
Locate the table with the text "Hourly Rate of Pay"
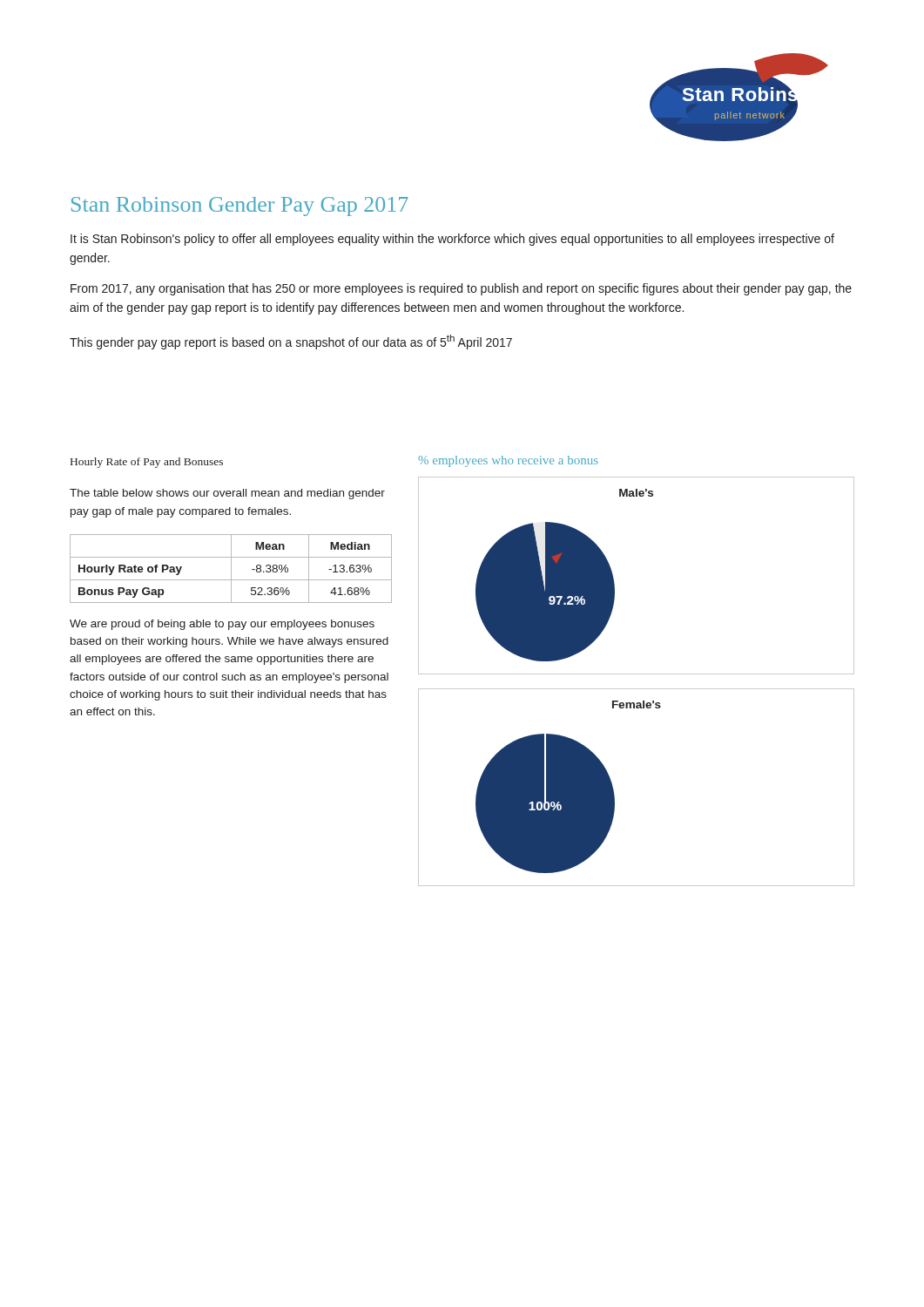pyautogui.click(x=231, y=568)
